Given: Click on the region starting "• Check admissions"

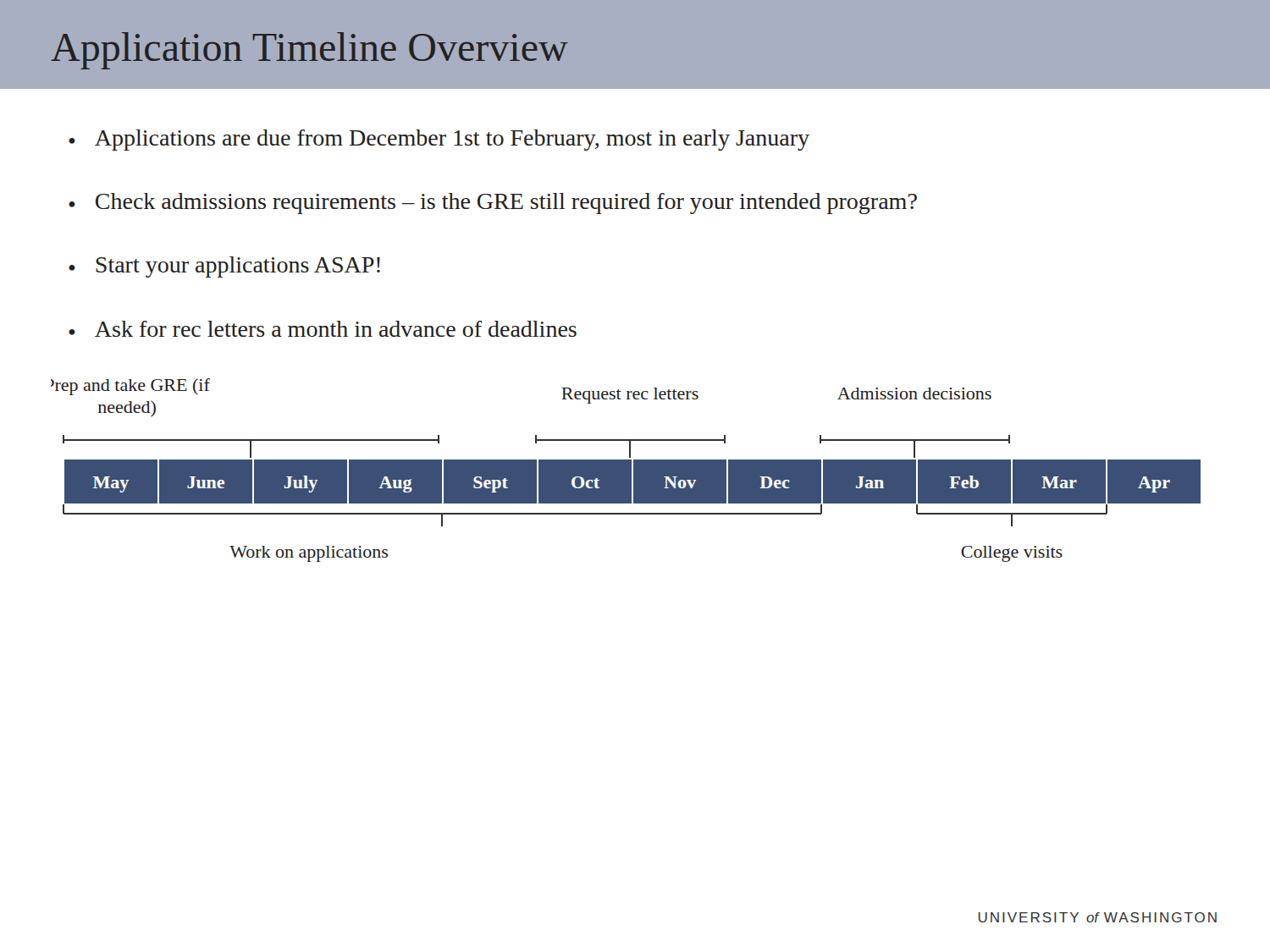Looking at the screenshot, I should (493, 203).
